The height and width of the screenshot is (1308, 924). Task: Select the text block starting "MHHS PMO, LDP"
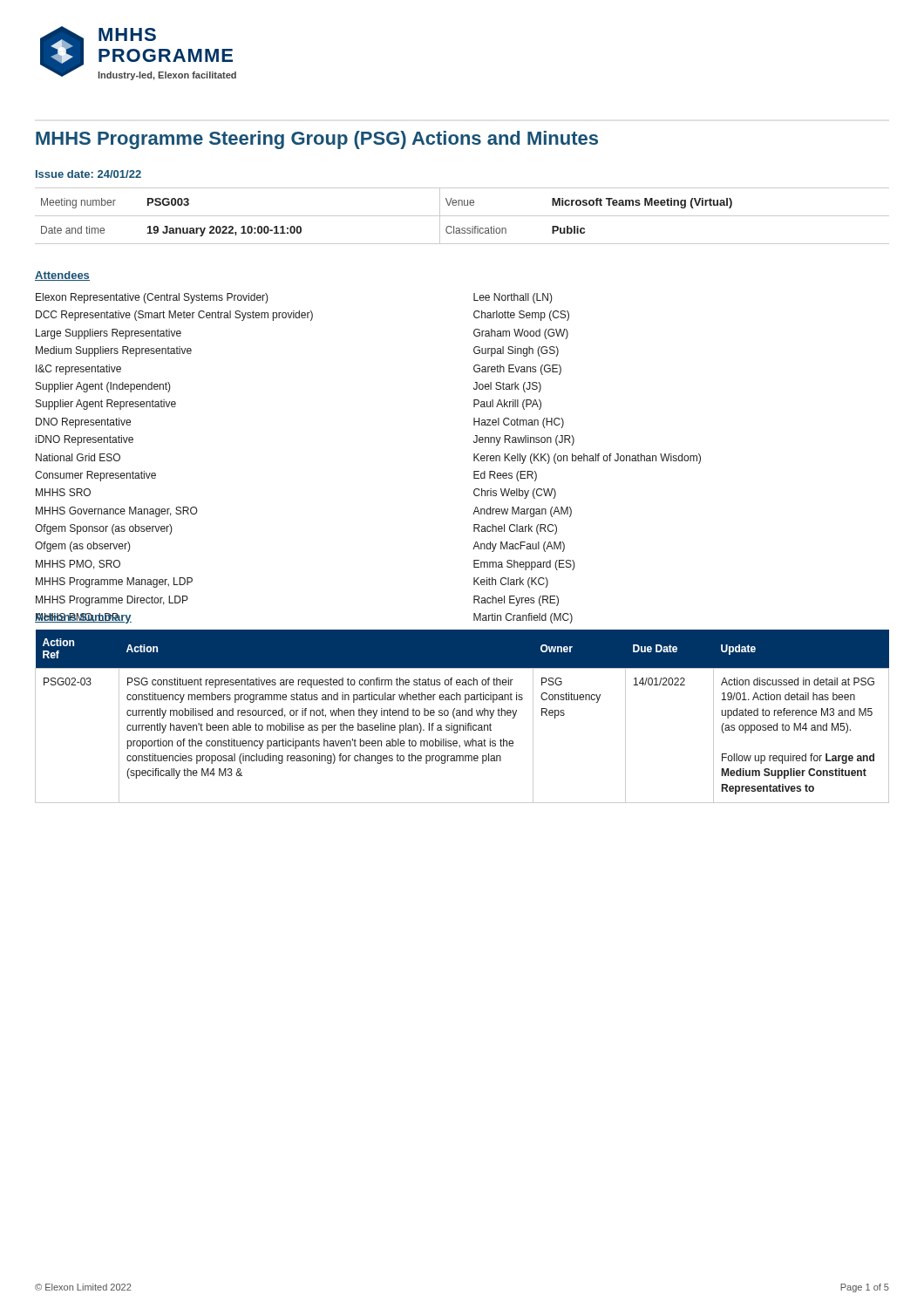click(77, 617)
